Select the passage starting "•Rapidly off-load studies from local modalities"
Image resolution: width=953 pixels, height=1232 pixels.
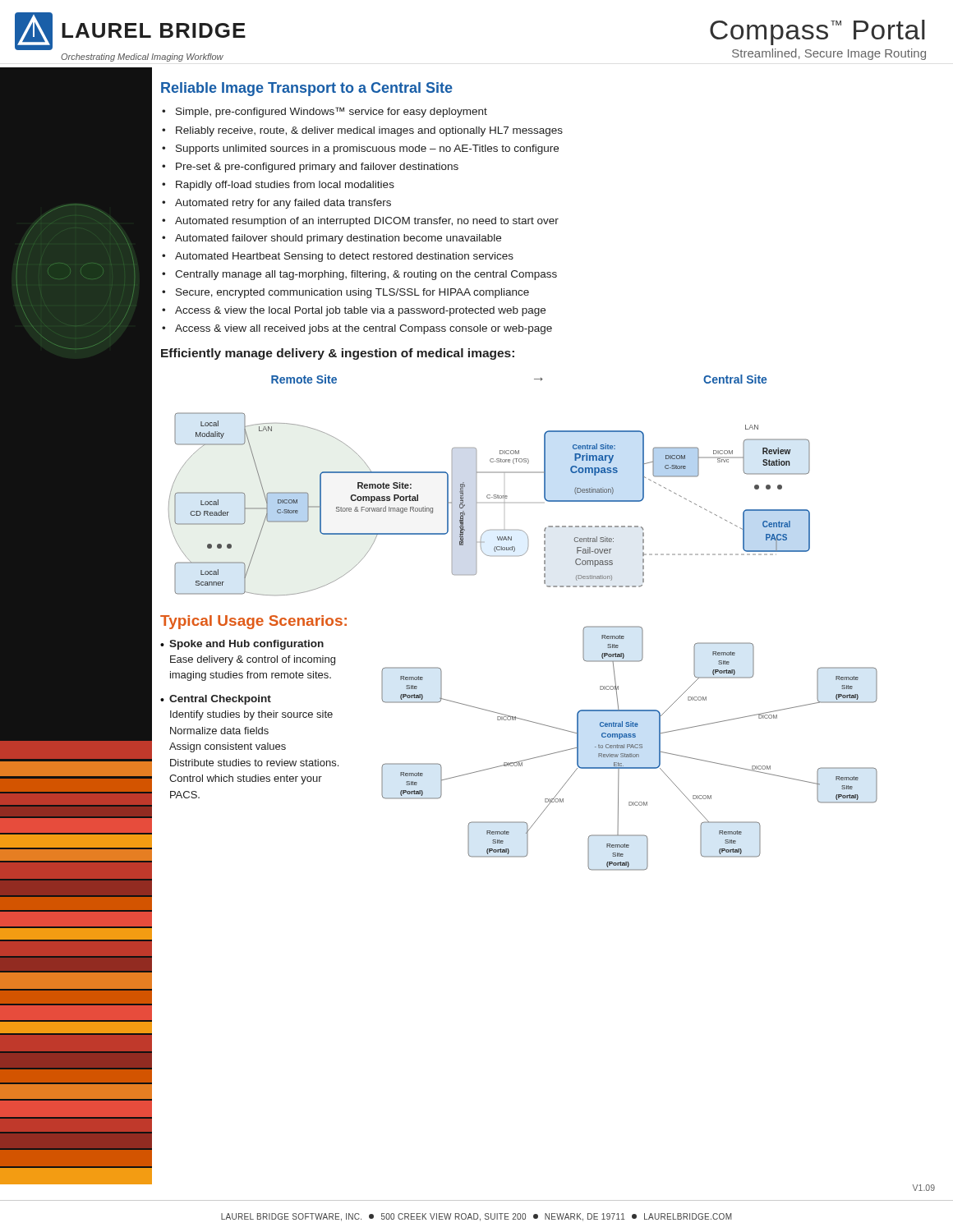[278, 186]
